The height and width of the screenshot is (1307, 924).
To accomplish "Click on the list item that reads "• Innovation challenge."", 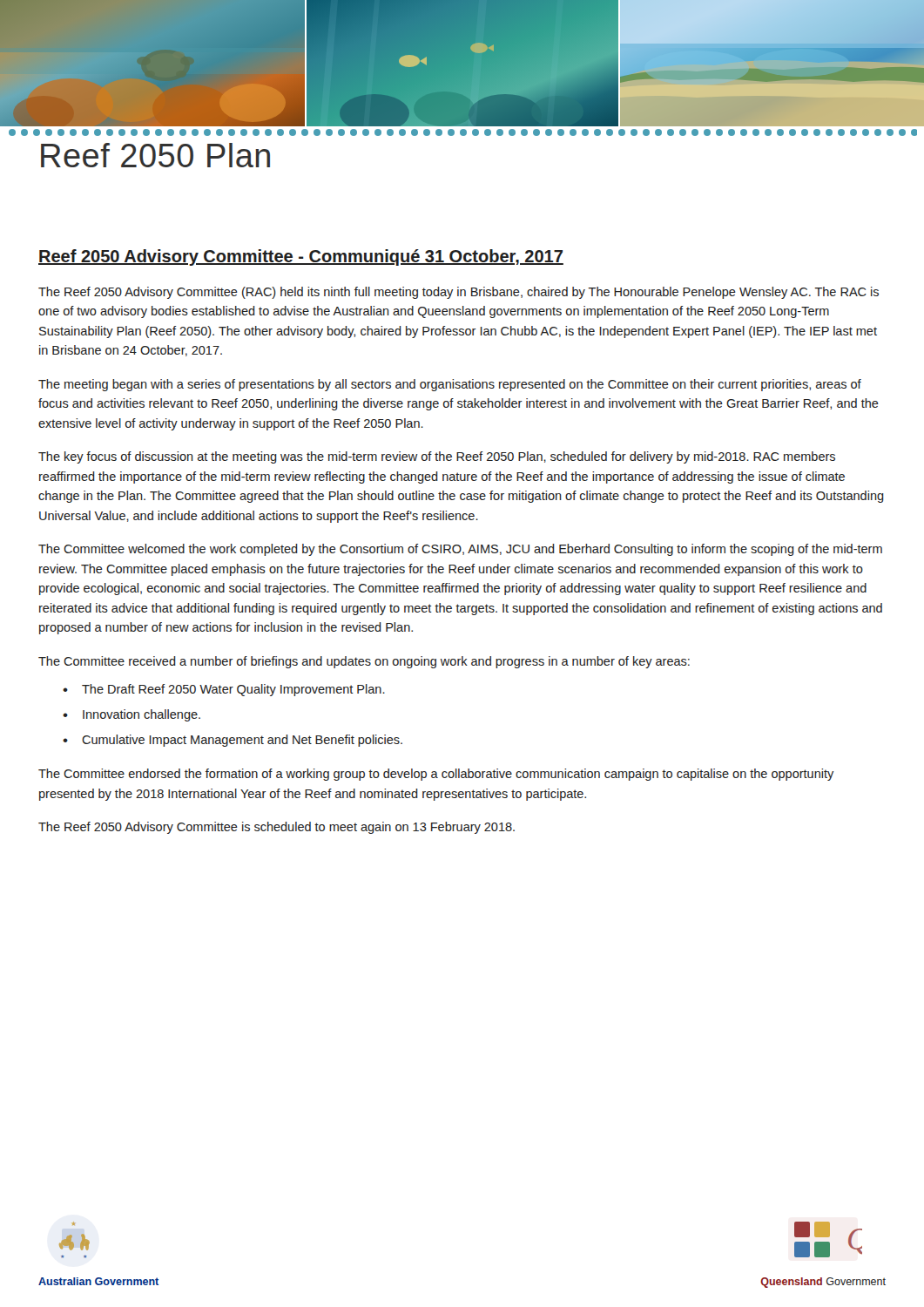I will [x=132, y=715].
